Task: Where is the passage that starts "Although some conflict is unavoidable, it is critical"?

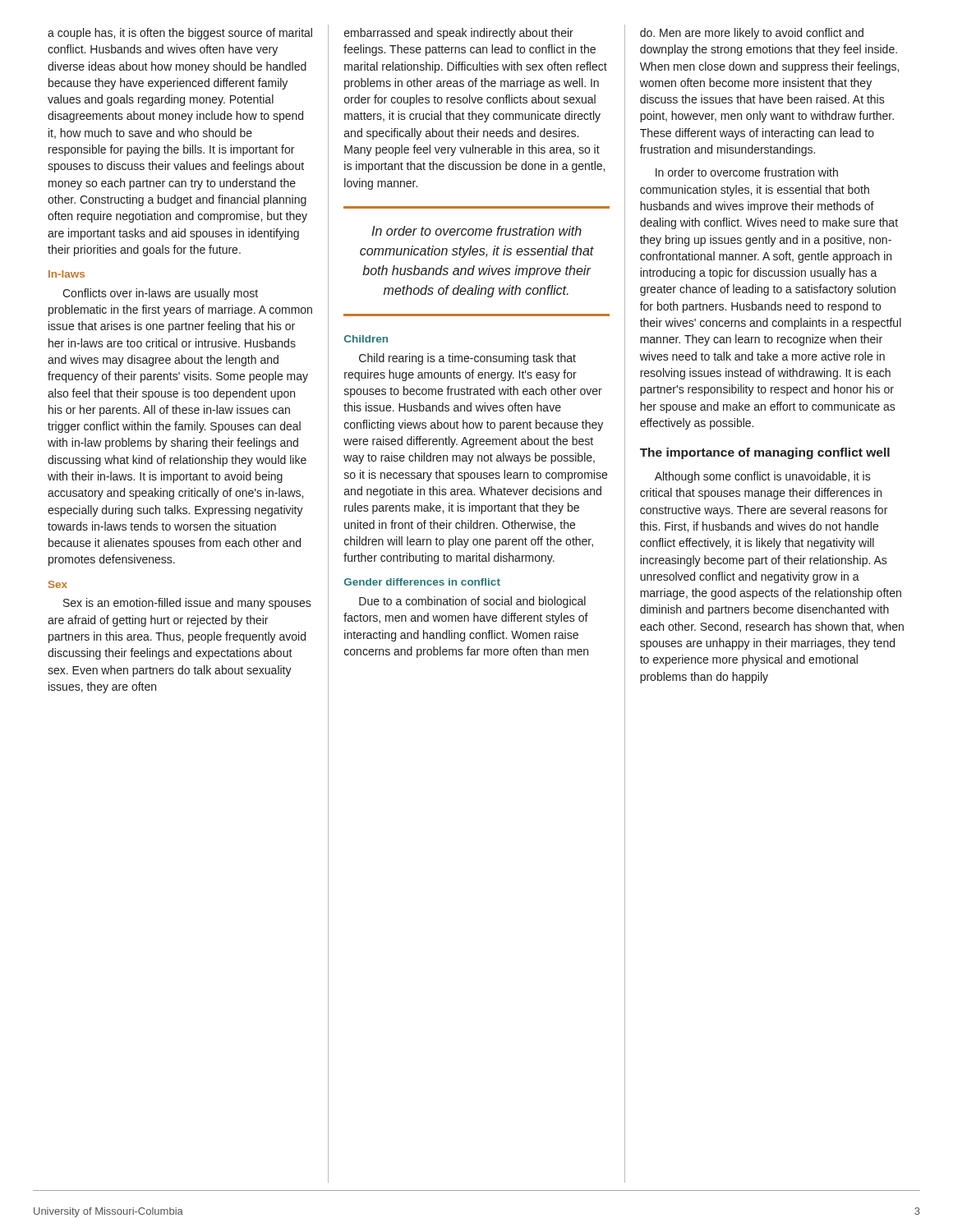Action: coord(773,577)
